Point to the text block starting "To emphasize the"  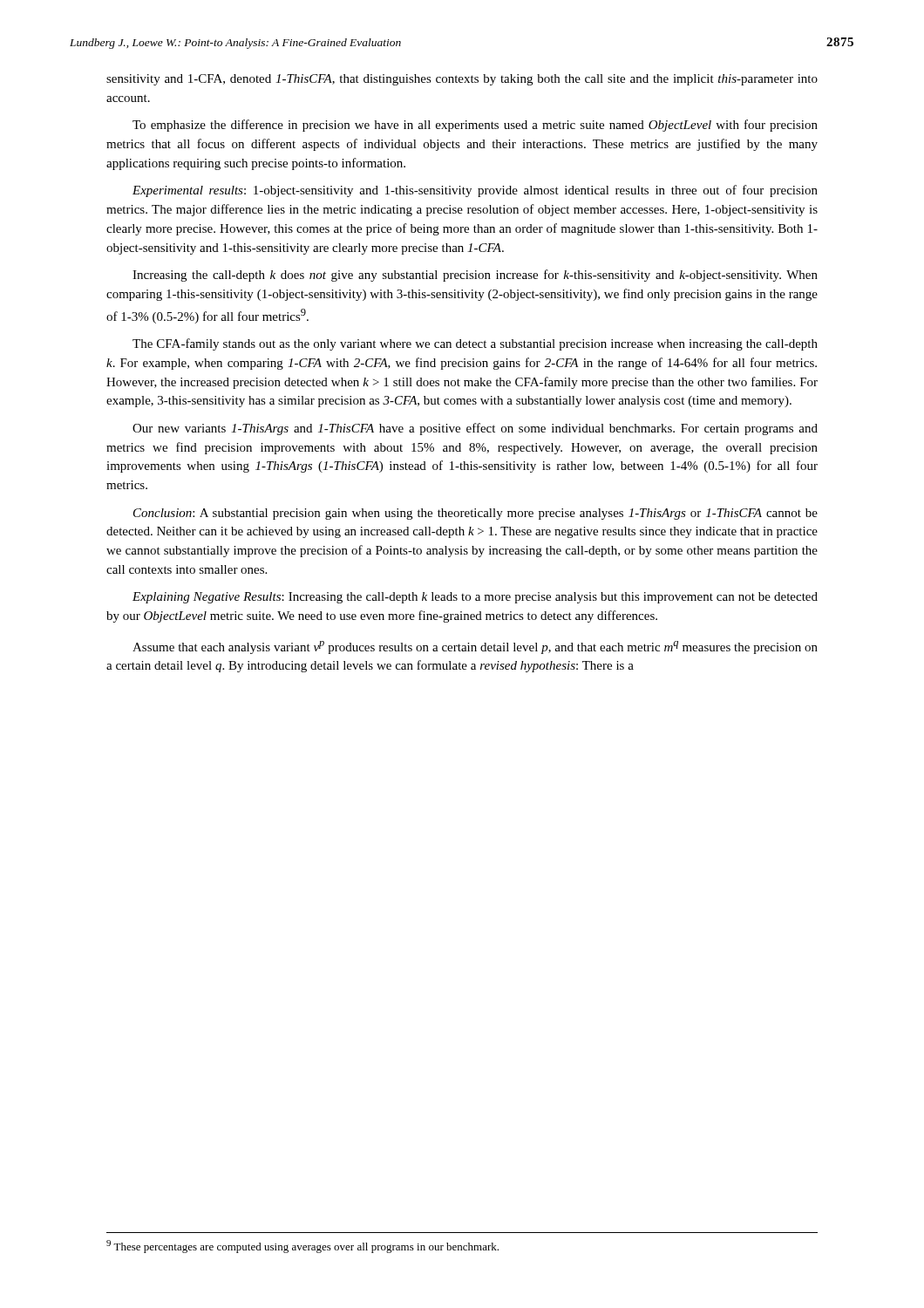pyautogui.click(x=462, y=145)
